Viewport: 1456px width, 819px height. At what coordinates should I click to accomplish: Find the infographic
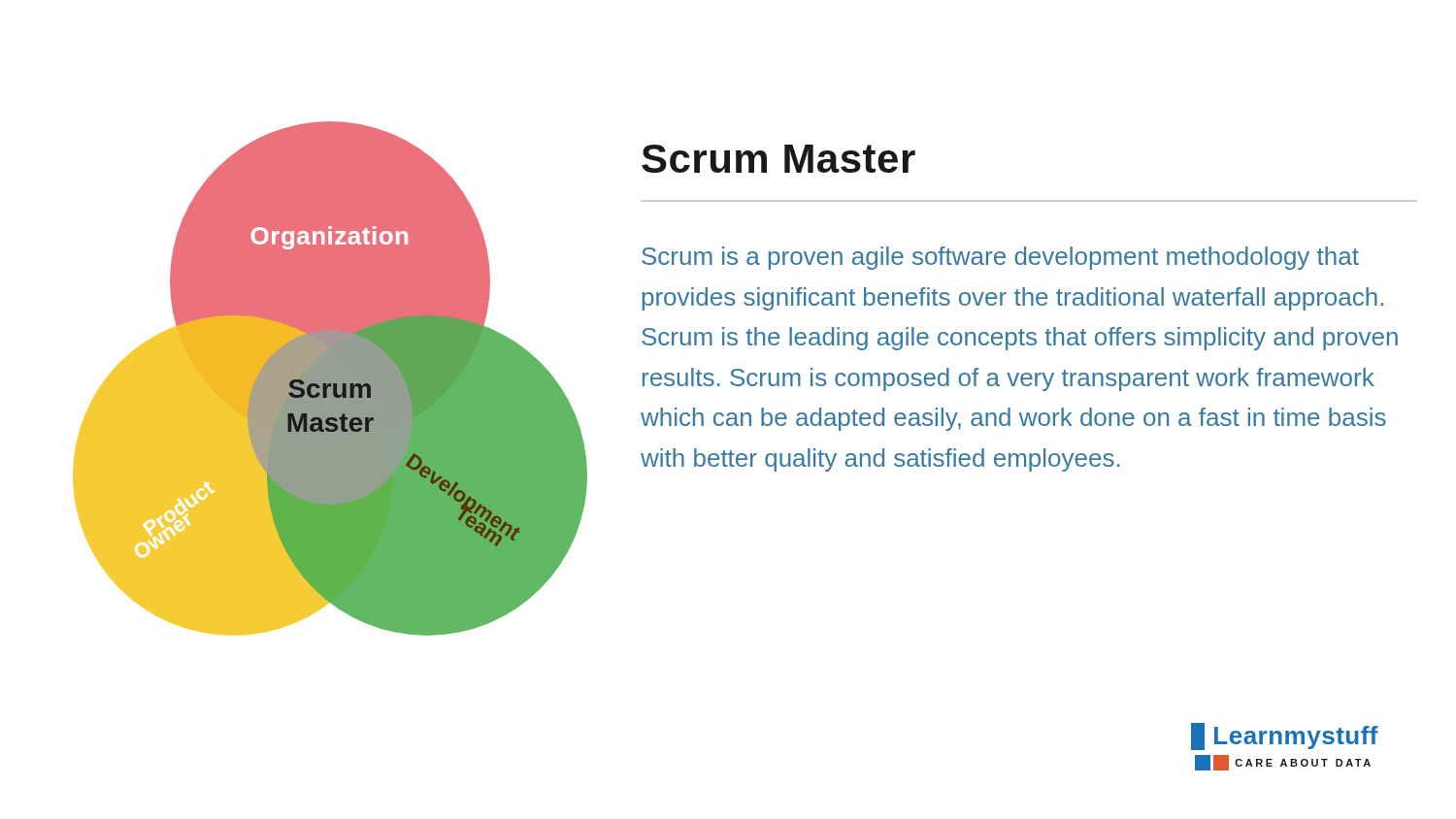click(330, 398)
